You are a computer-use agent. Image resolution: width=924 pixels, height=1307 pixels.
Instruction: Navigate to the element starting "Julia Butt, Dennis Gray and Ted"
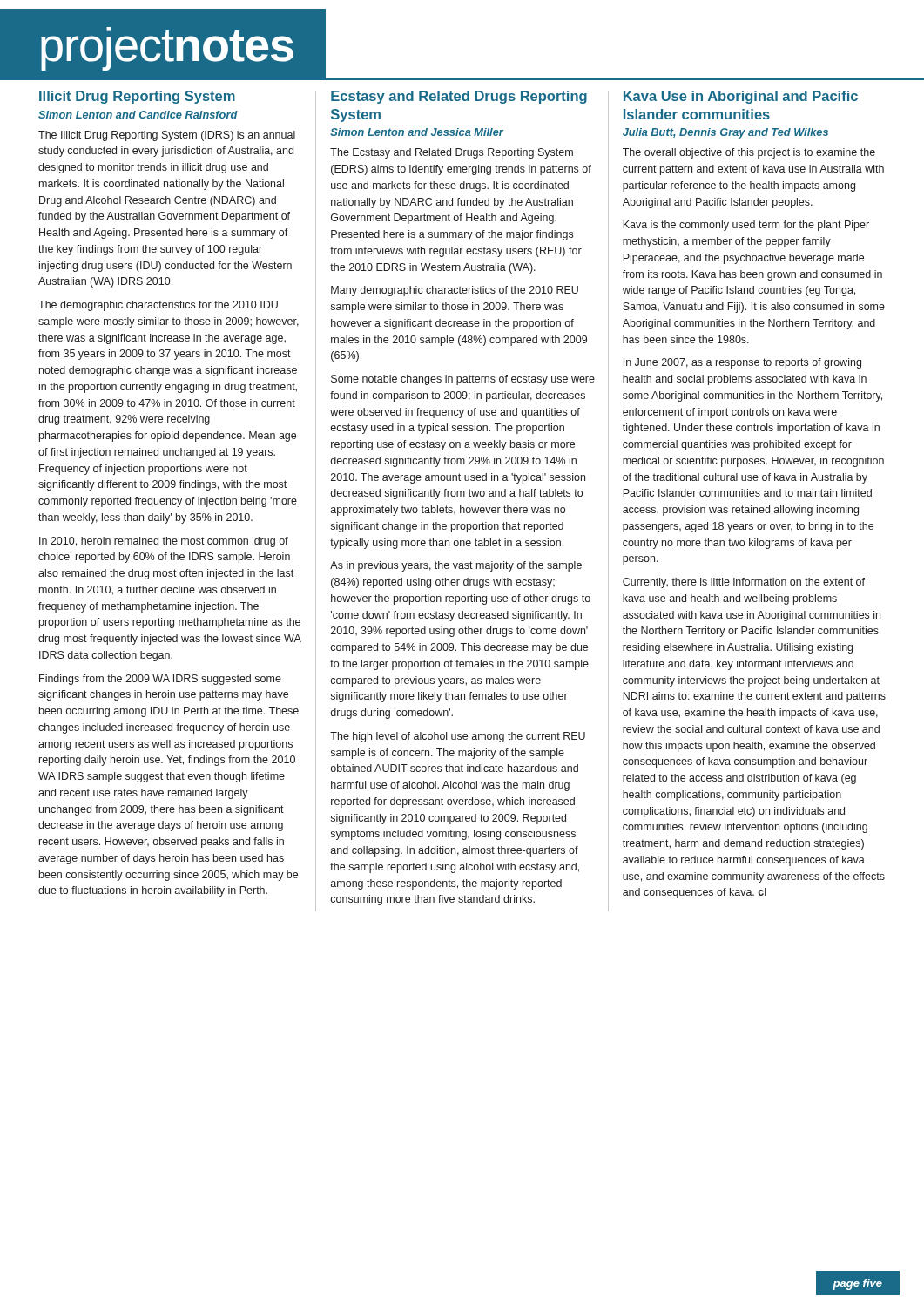[x=726, y=132]
